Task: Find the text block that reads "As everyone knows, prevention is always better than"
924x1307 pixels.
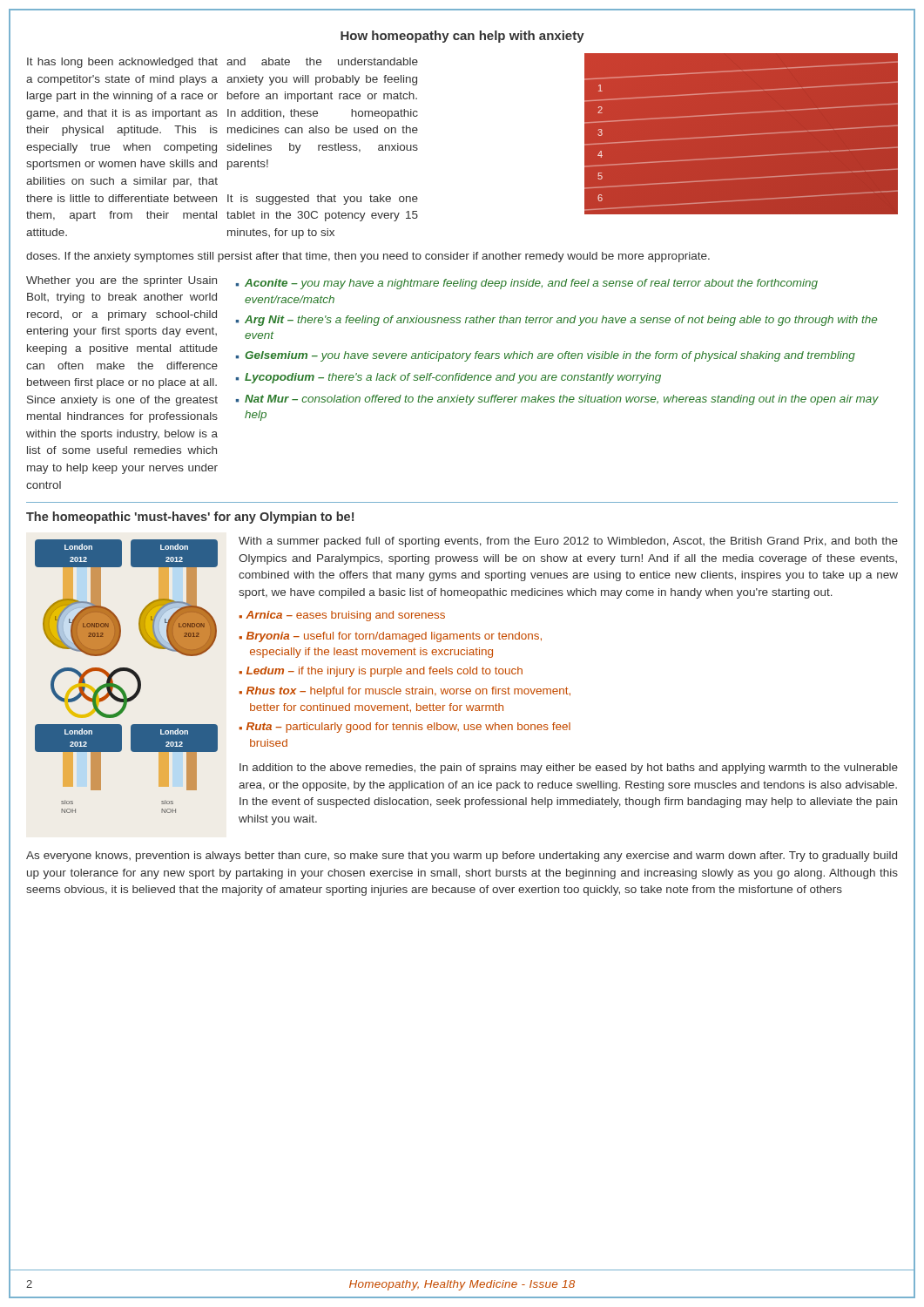Action: click(462, 872)
